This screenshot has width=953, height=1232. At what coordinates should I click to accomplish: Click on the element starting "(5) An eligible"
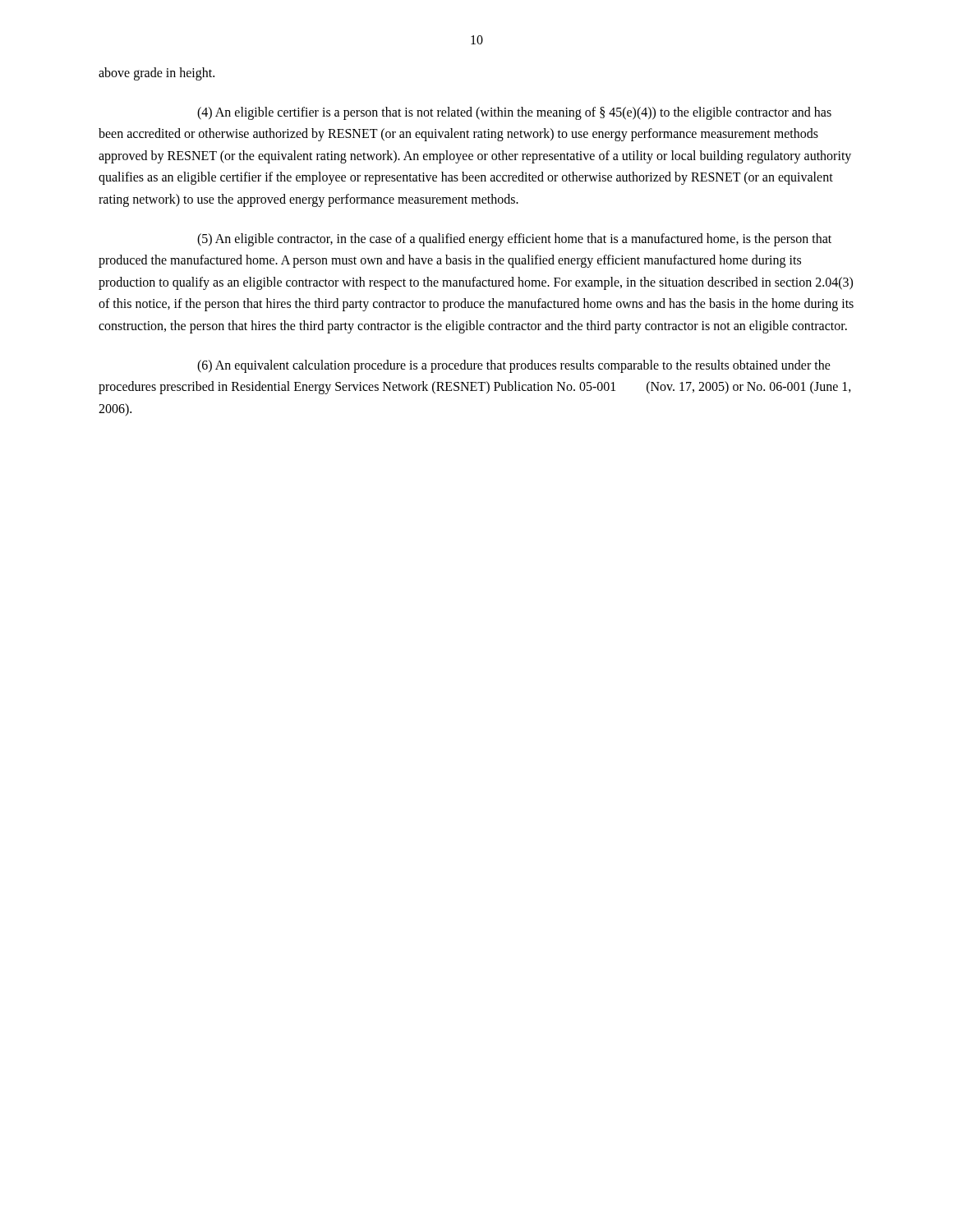pyautogui.click(x=476, y=282)
